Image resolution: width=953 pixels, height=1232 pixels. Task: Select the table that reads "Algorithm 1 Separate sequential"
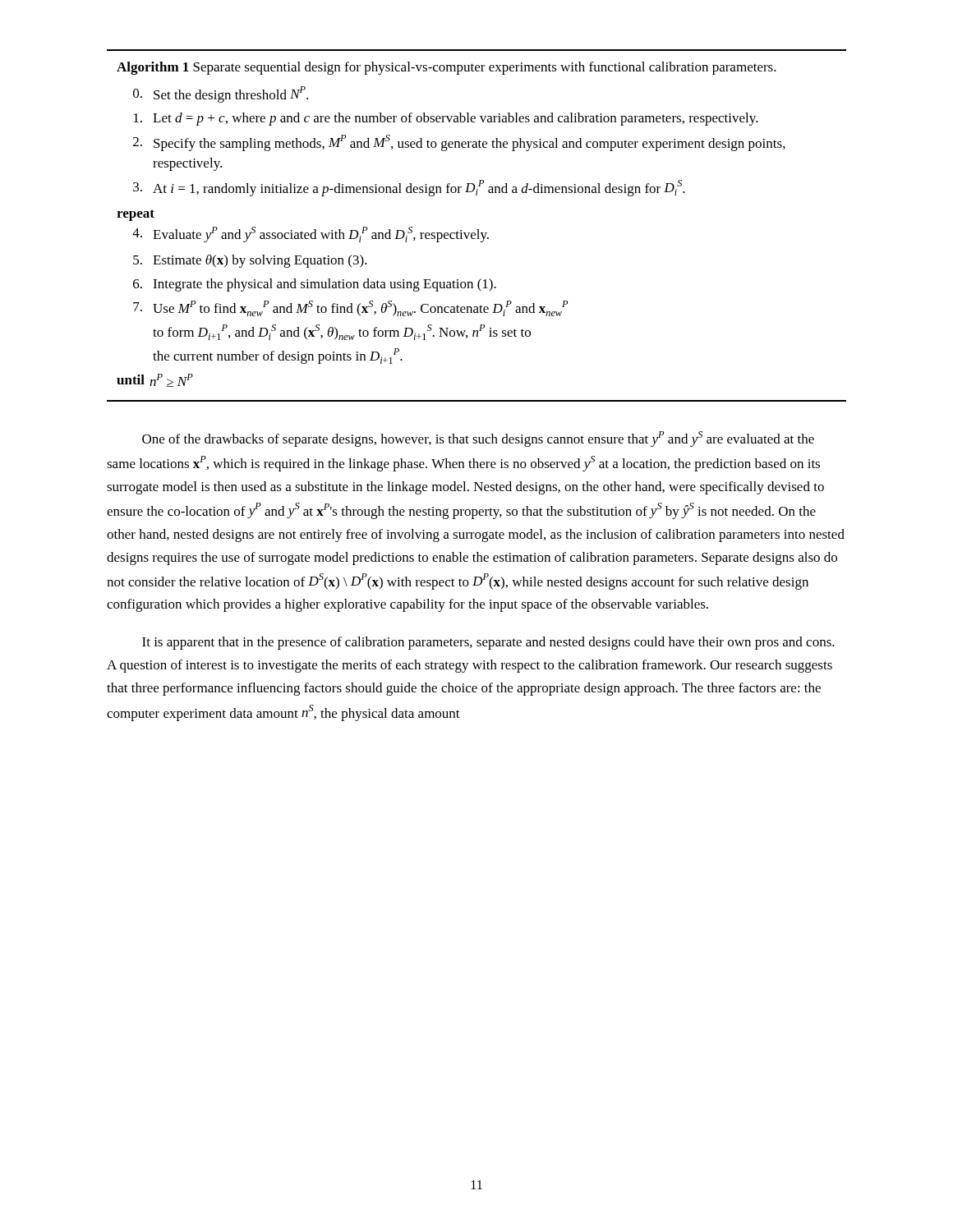pos(476,226)
